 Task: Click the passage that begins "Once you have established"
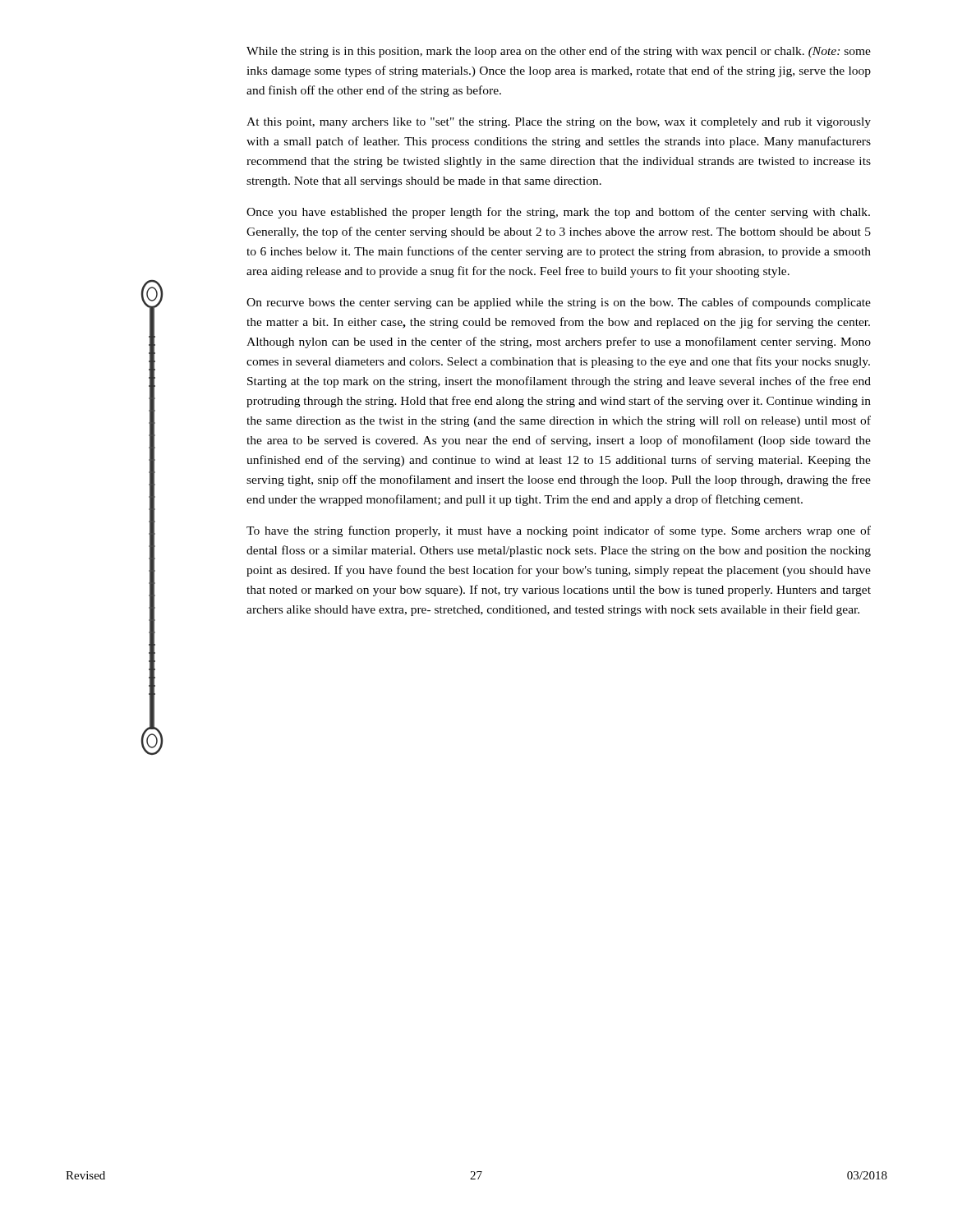559,242
